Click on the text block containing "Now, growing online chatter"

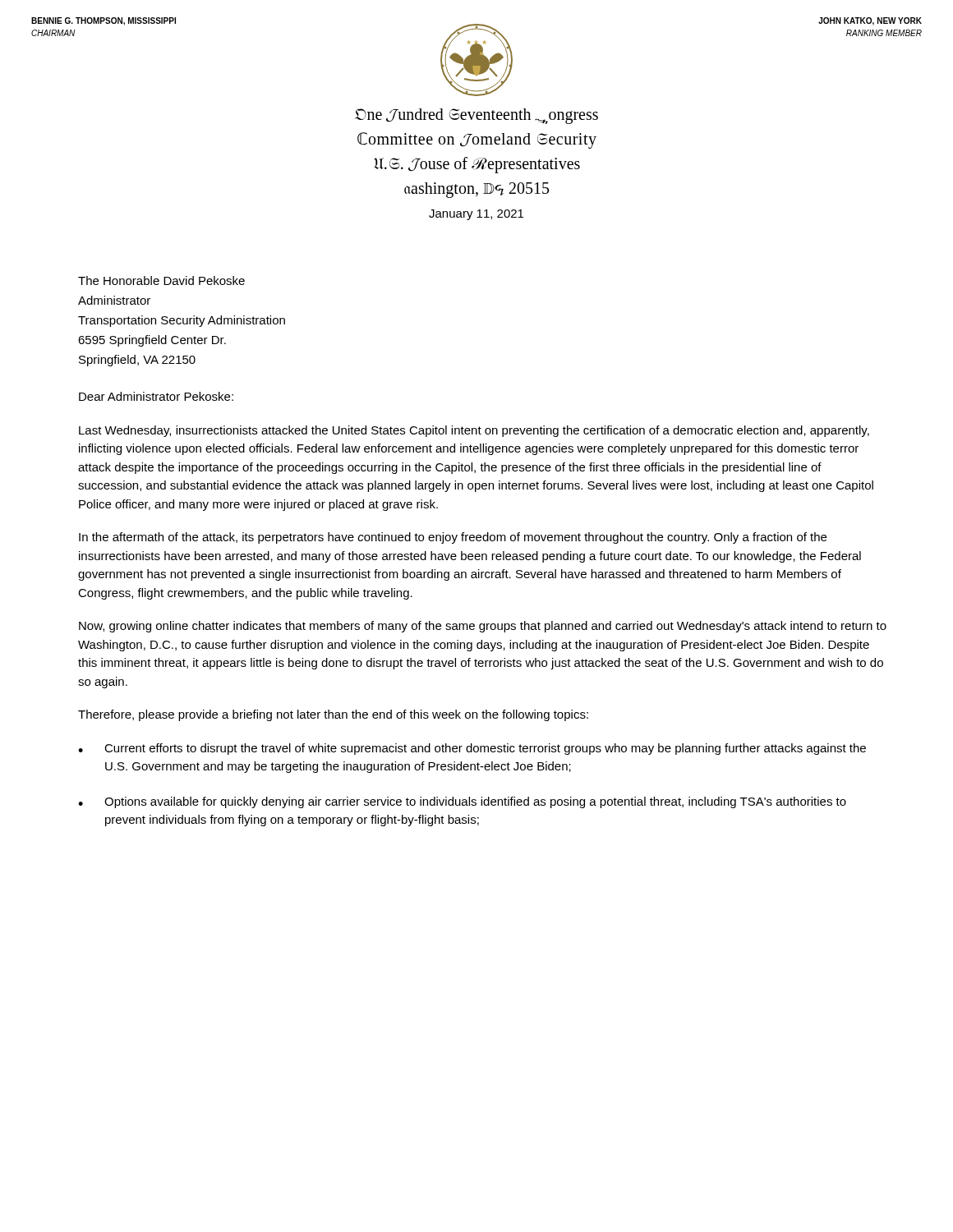pyautogui.click(x=482, y=653)
